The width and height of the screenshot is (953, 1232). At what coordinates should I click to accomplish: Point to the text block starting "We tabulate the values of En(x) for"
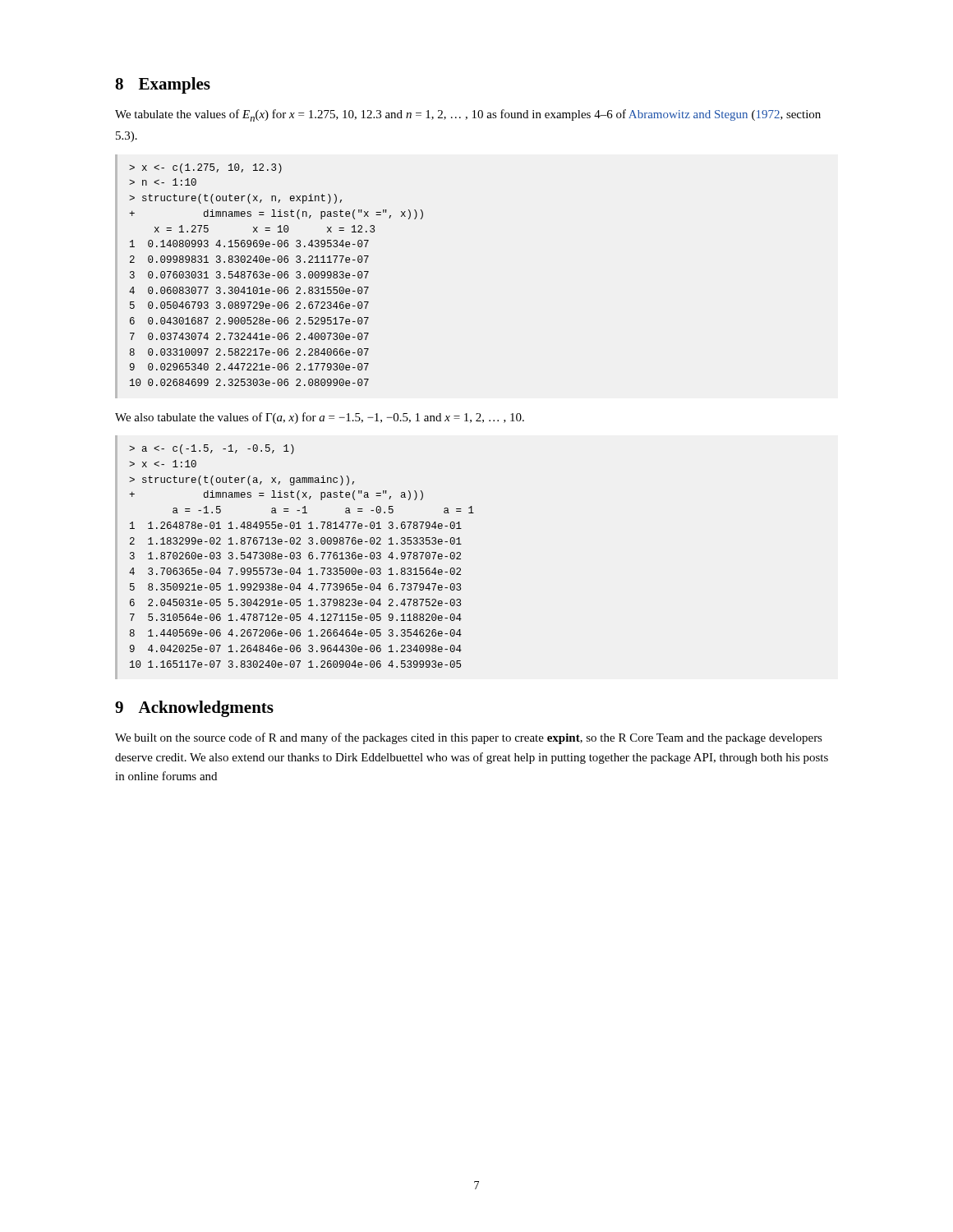[468, 125]
